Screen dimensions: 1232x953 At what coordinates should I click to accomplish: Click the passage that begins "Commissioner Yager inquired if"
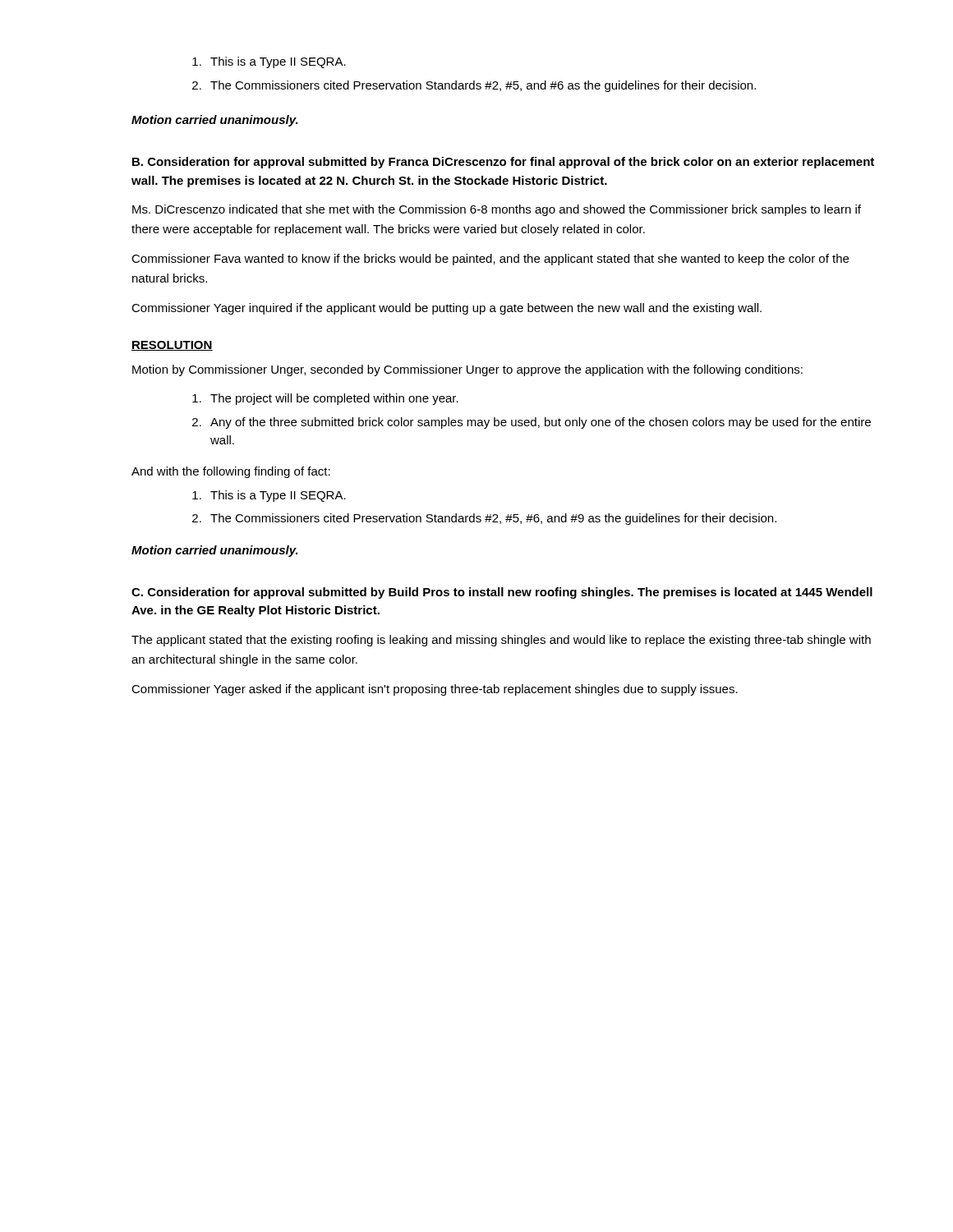coord(447,308)
